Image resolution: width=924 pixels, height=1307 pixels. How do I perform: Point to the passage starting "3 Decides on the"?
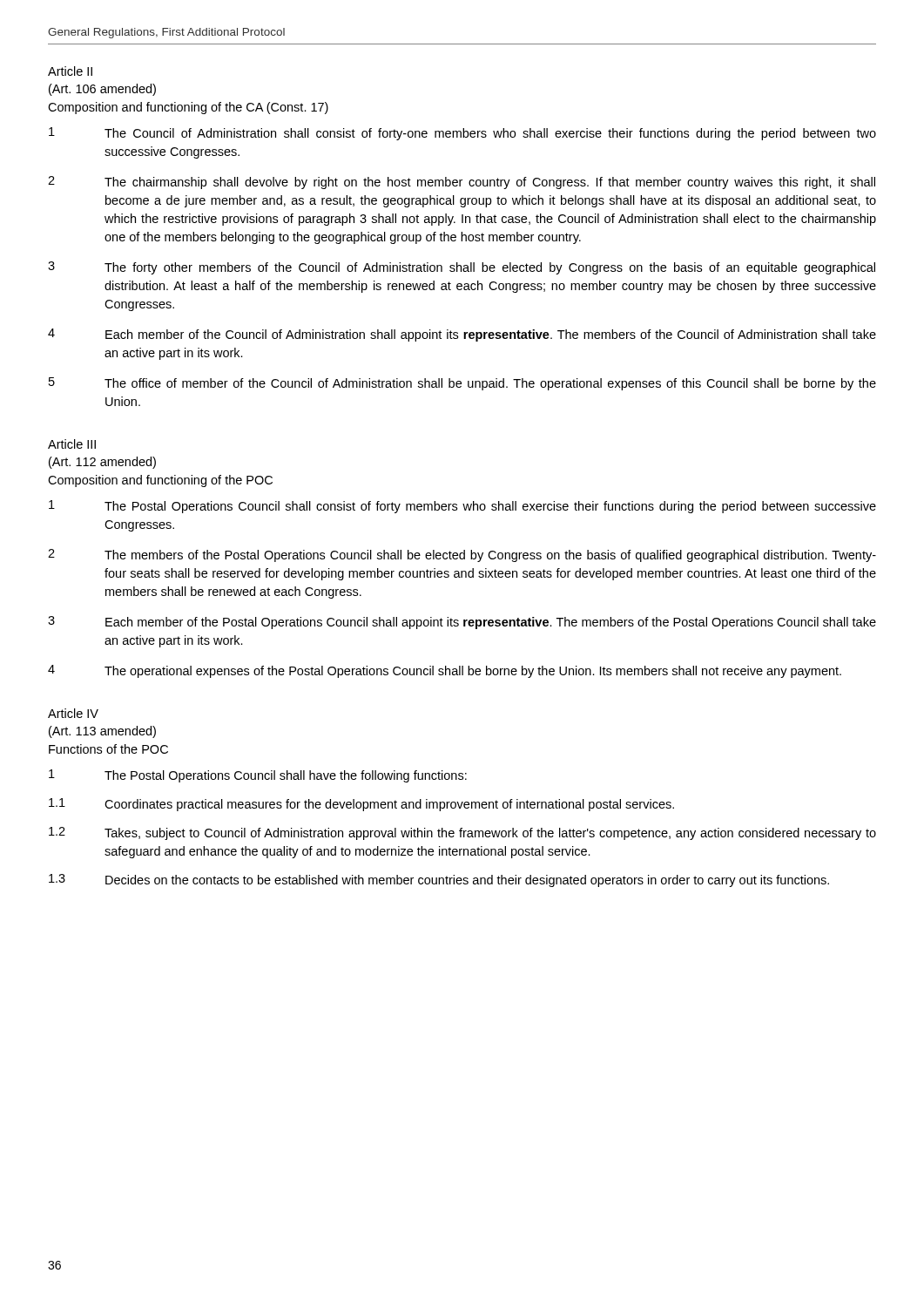[x=462, y=881]
